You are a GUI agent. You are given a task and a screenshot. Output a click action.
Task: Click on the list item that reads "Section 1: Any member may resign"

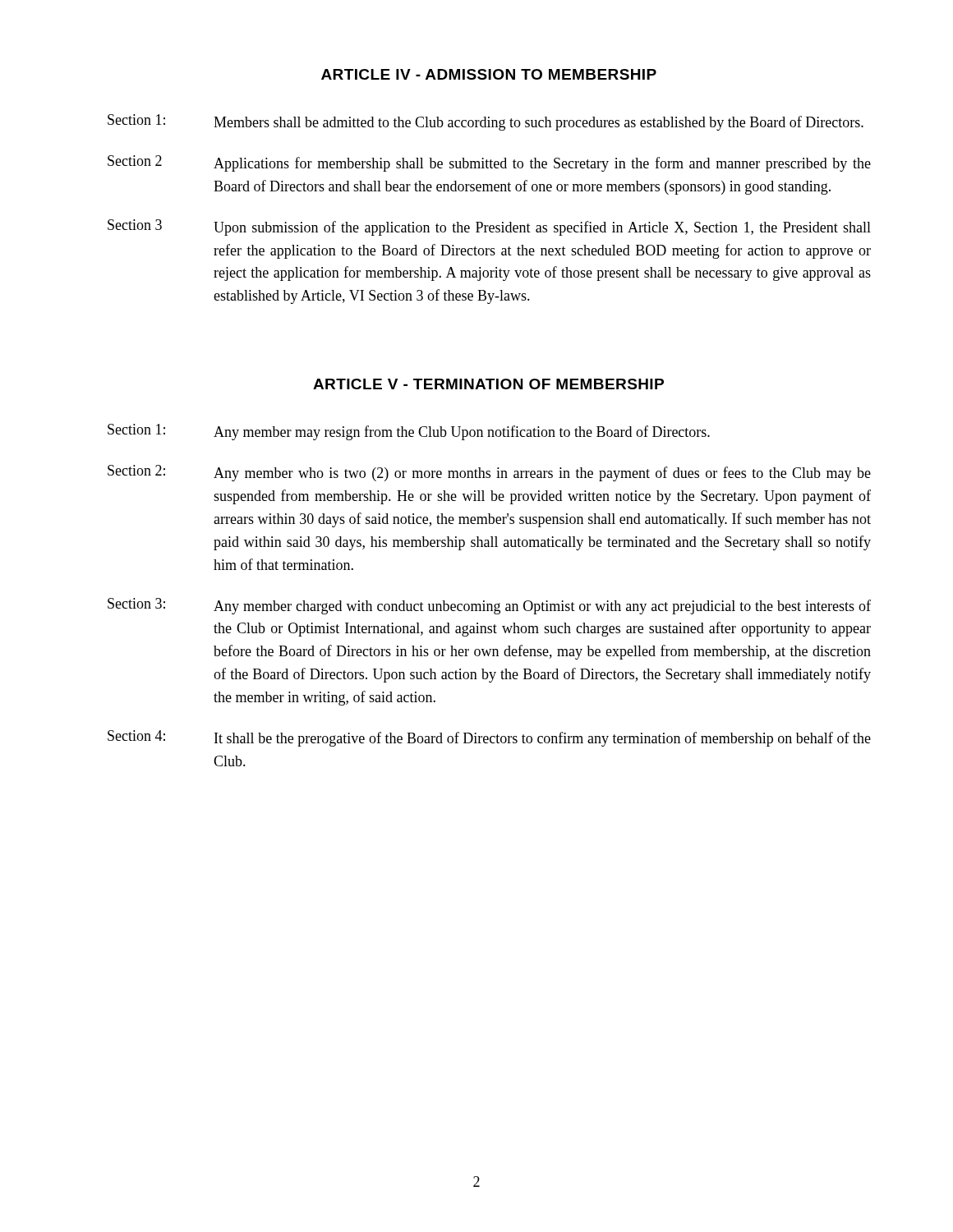coord(489,433)
